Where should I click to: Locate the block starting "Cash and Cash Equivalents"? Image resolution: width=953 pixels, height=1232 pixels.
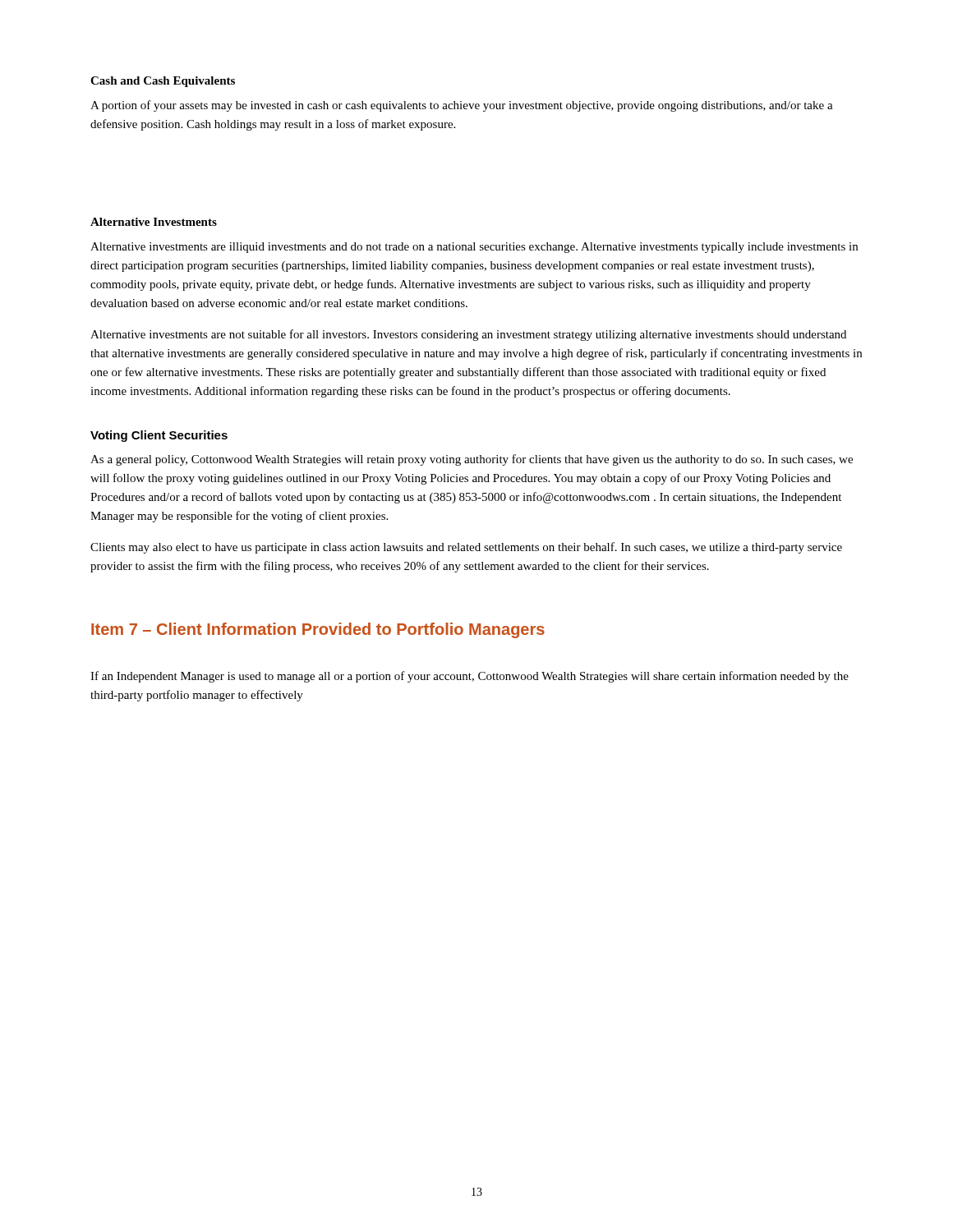(163, 81)
